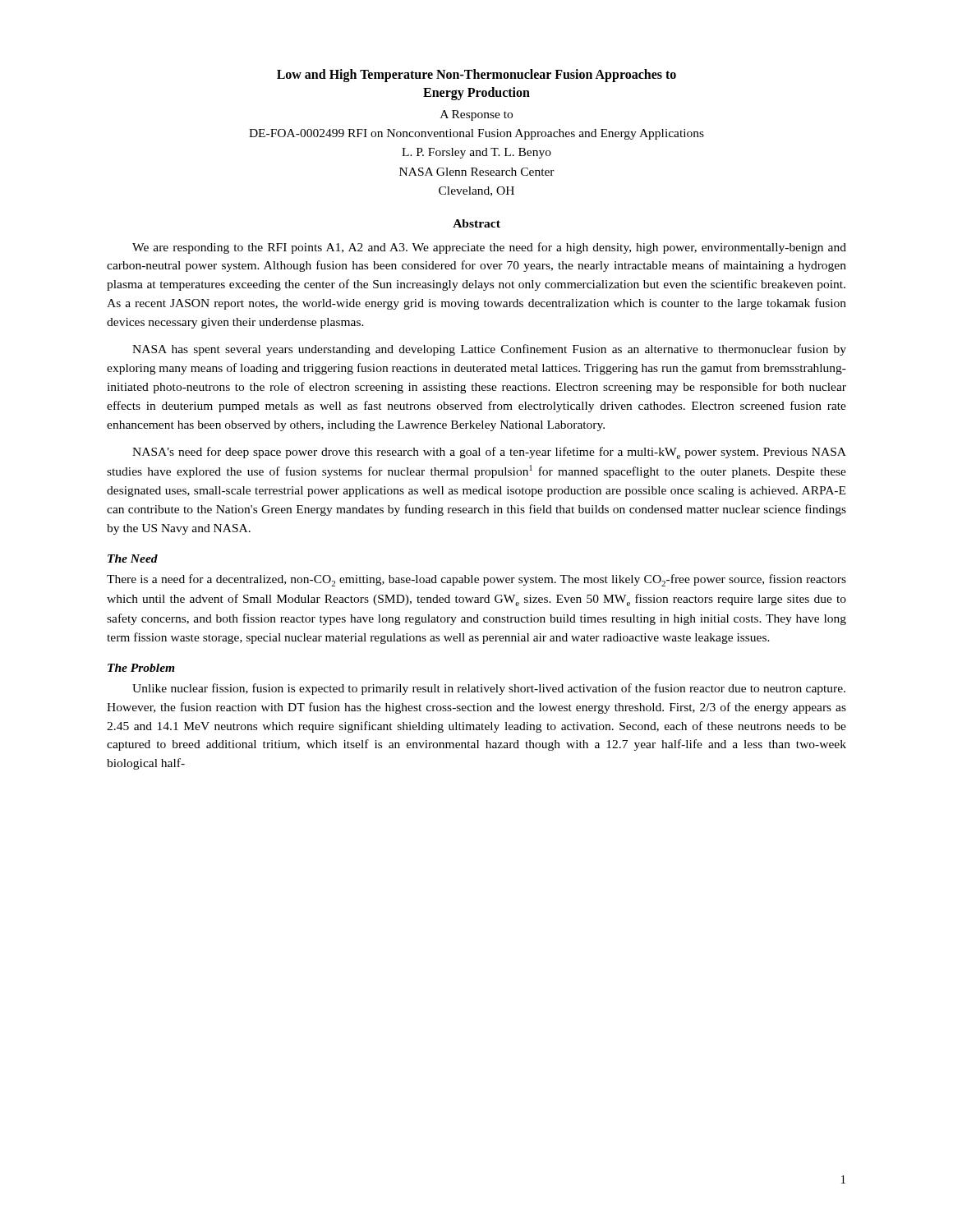Viewport: 953px width, 1232px height.
Task: Find the text block containing "Unlike nuclear fission, fusion"
Action: [x=476, y=726]
